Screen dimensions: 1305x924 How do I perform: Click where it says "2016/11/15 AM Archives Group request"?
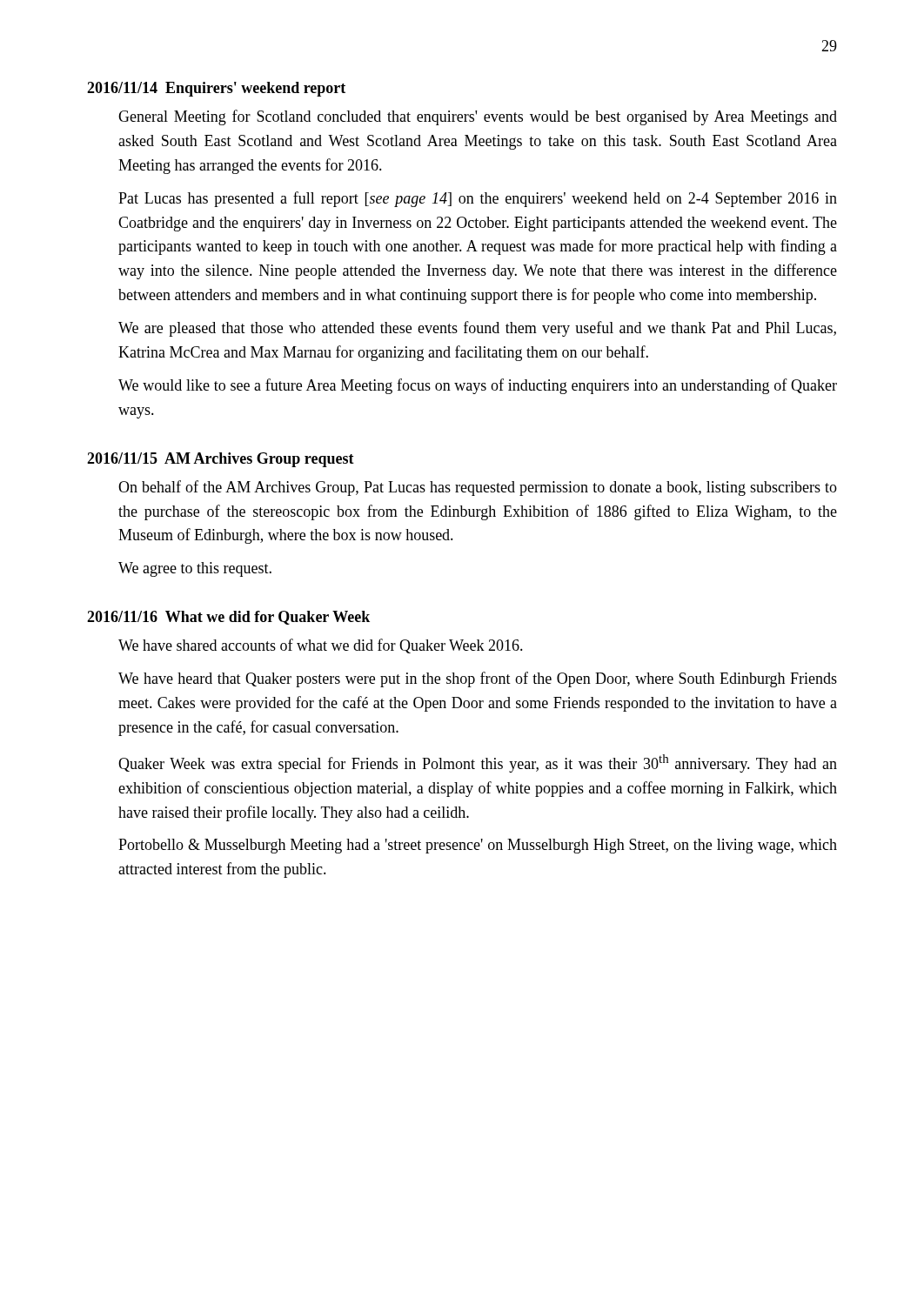220,458
